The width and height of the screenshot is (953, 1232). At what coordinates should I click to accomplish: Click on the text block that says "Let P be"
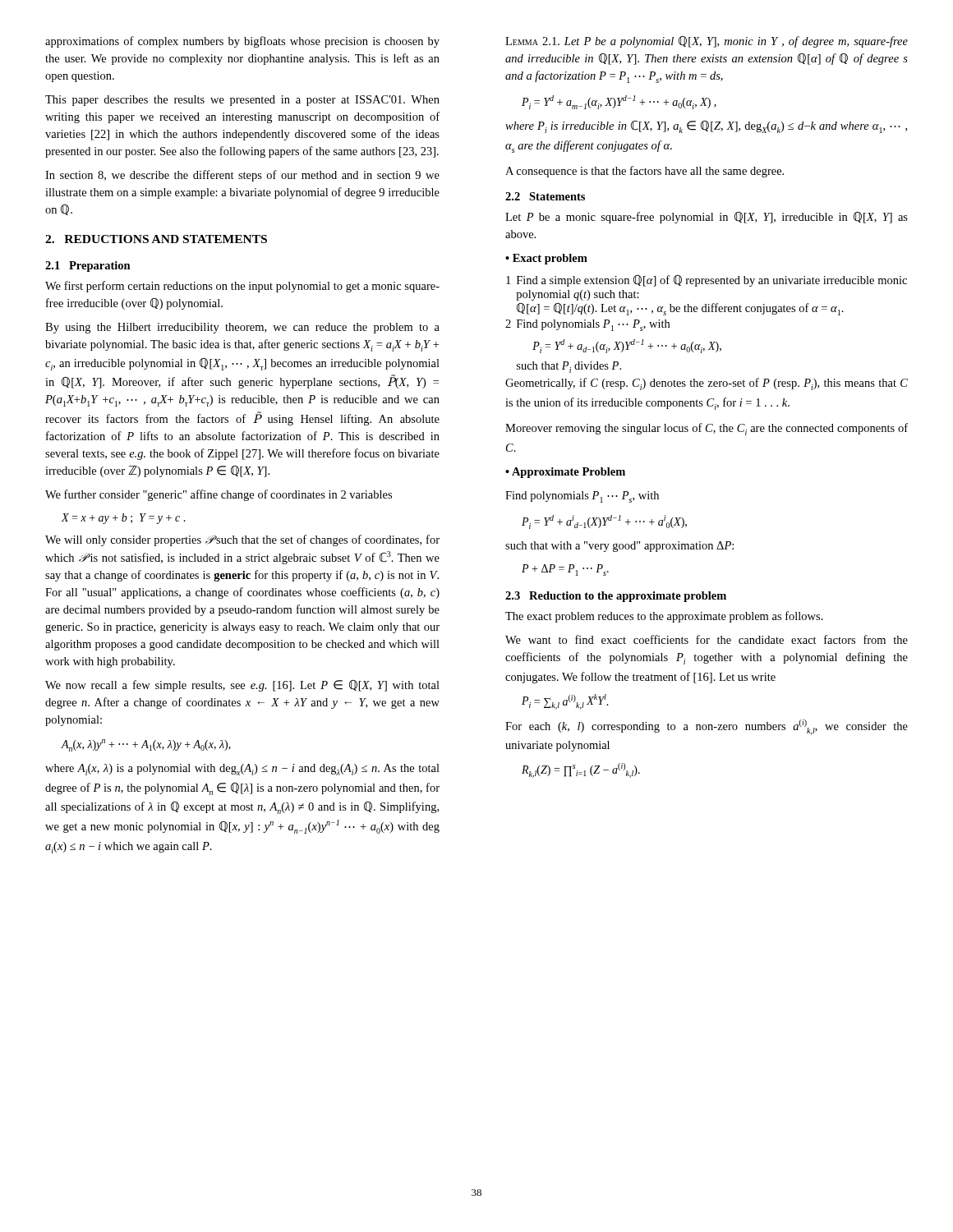[x=707, y=226]
